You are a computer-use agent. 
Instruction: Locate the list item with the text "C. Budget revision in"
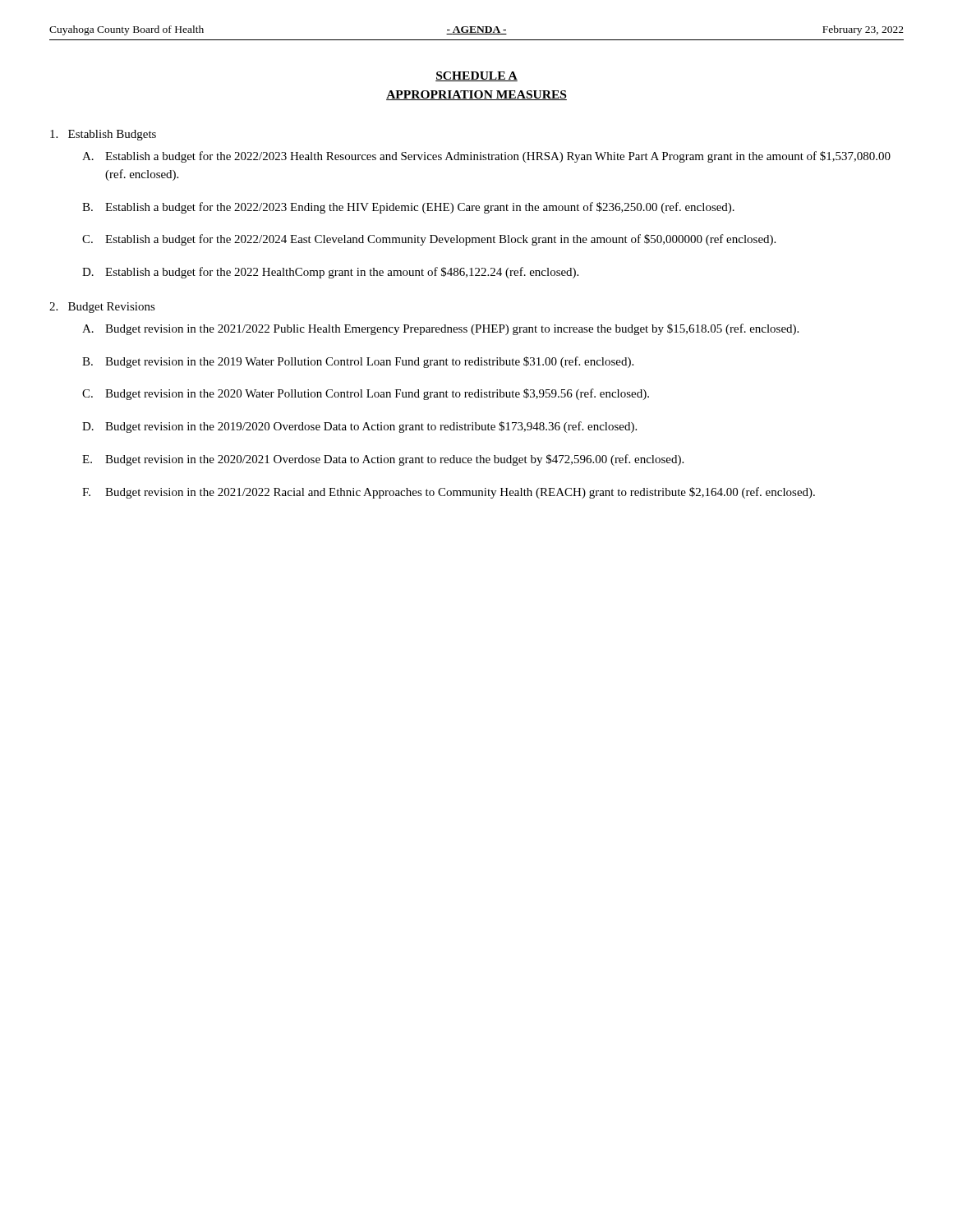(x=493, y=394)
